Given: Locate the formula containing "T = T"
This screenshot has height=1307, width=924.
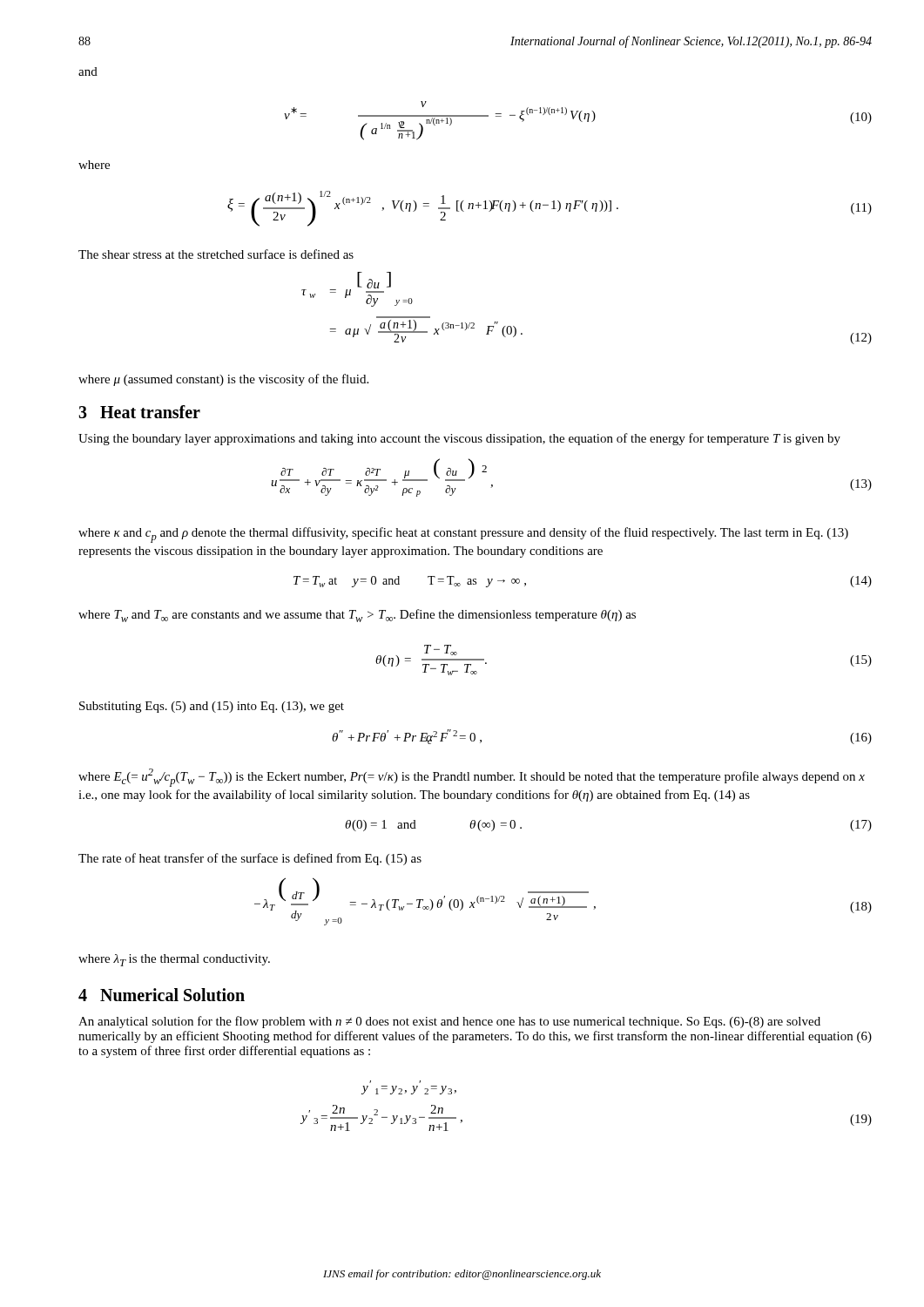Looking at the screenshot, I should (319, 583).
